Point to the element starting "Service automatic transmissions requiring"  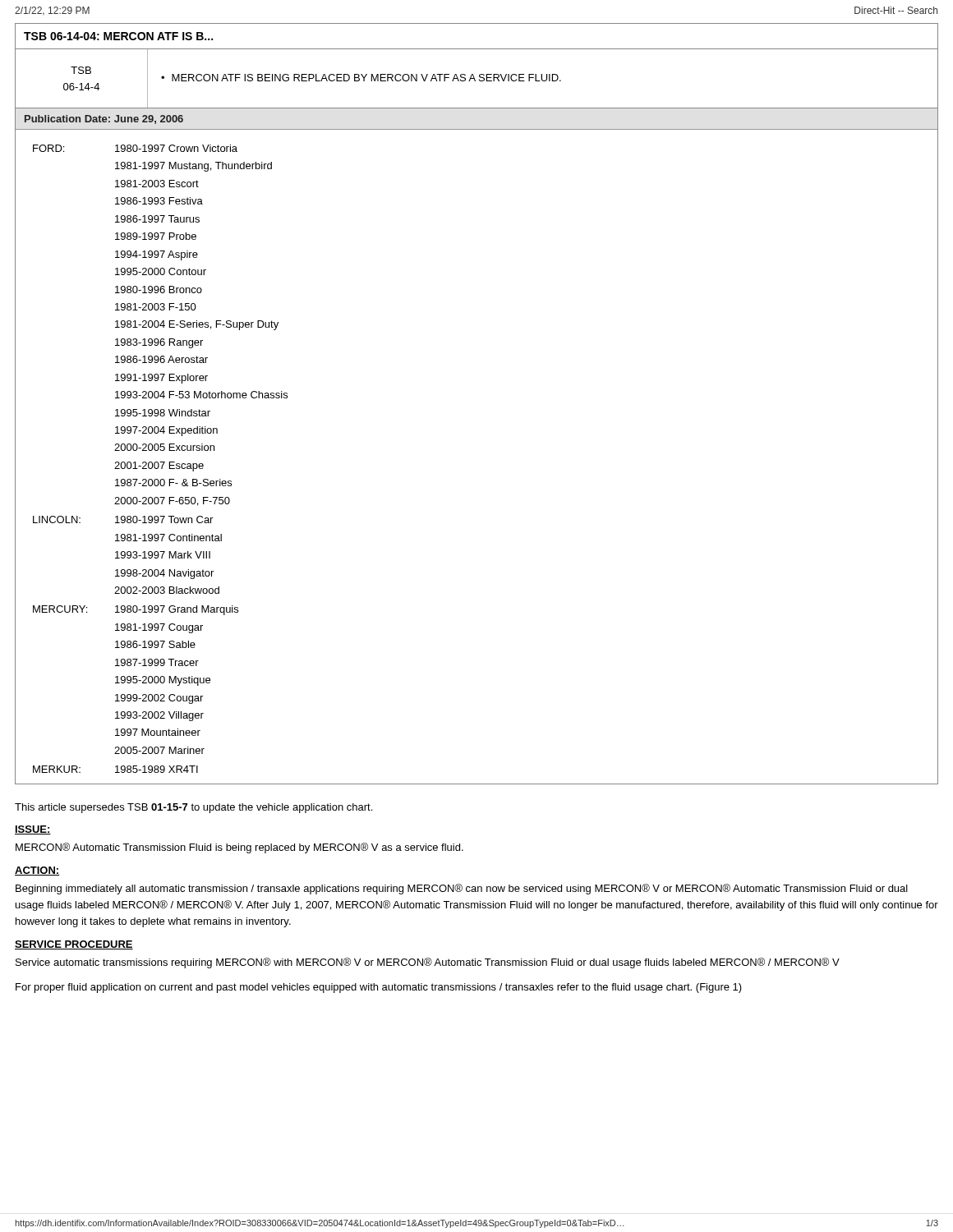point(427,962)
